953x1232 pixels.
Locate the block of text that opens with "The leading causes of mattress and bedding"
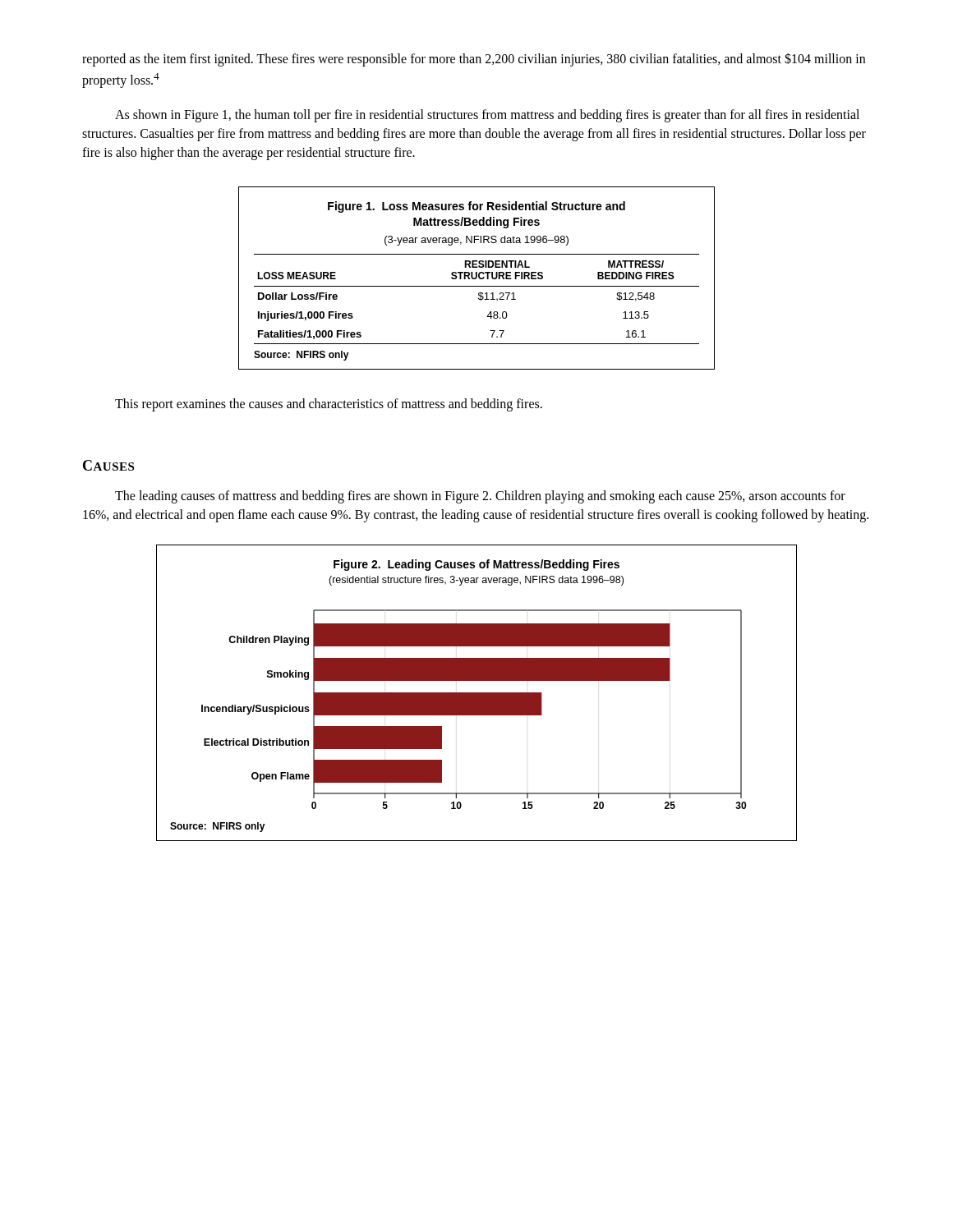pos(476,505)
